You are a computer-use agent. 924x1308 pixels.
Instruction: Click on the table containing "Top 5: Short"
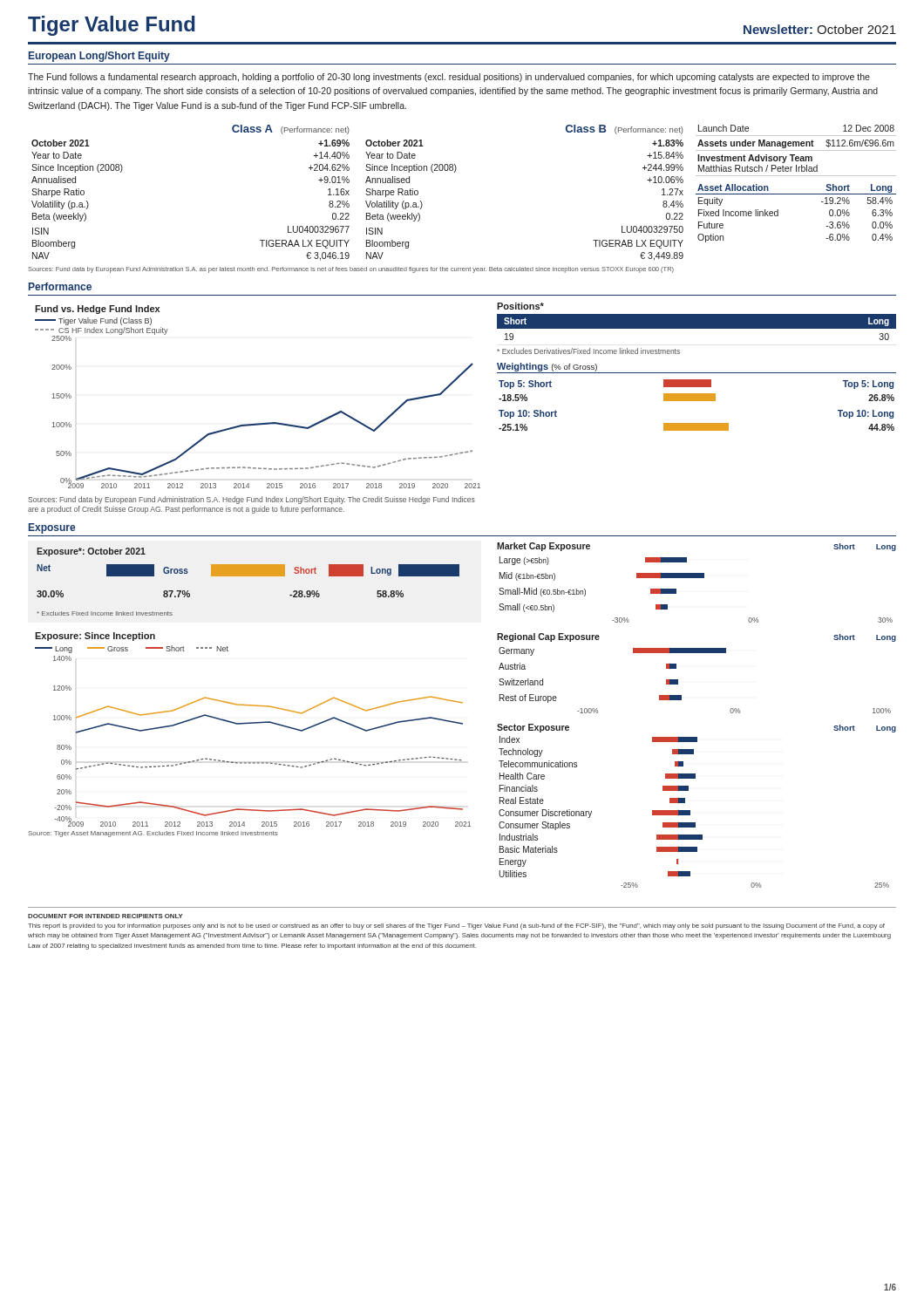pos(696,405)
